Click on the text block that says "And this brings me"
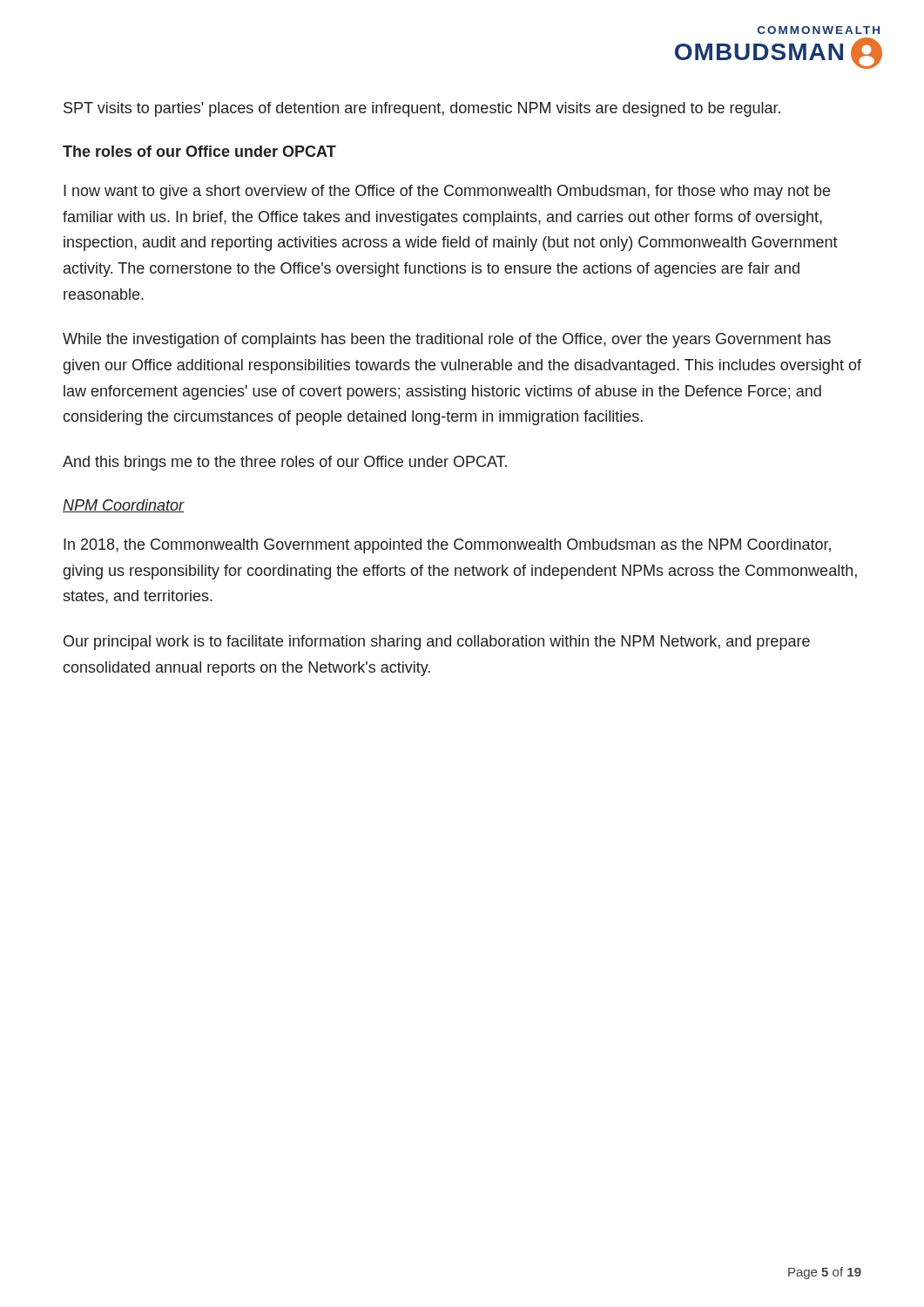Screen dimensions: 1307x924 pyautogui.click(x=285, y=462)
